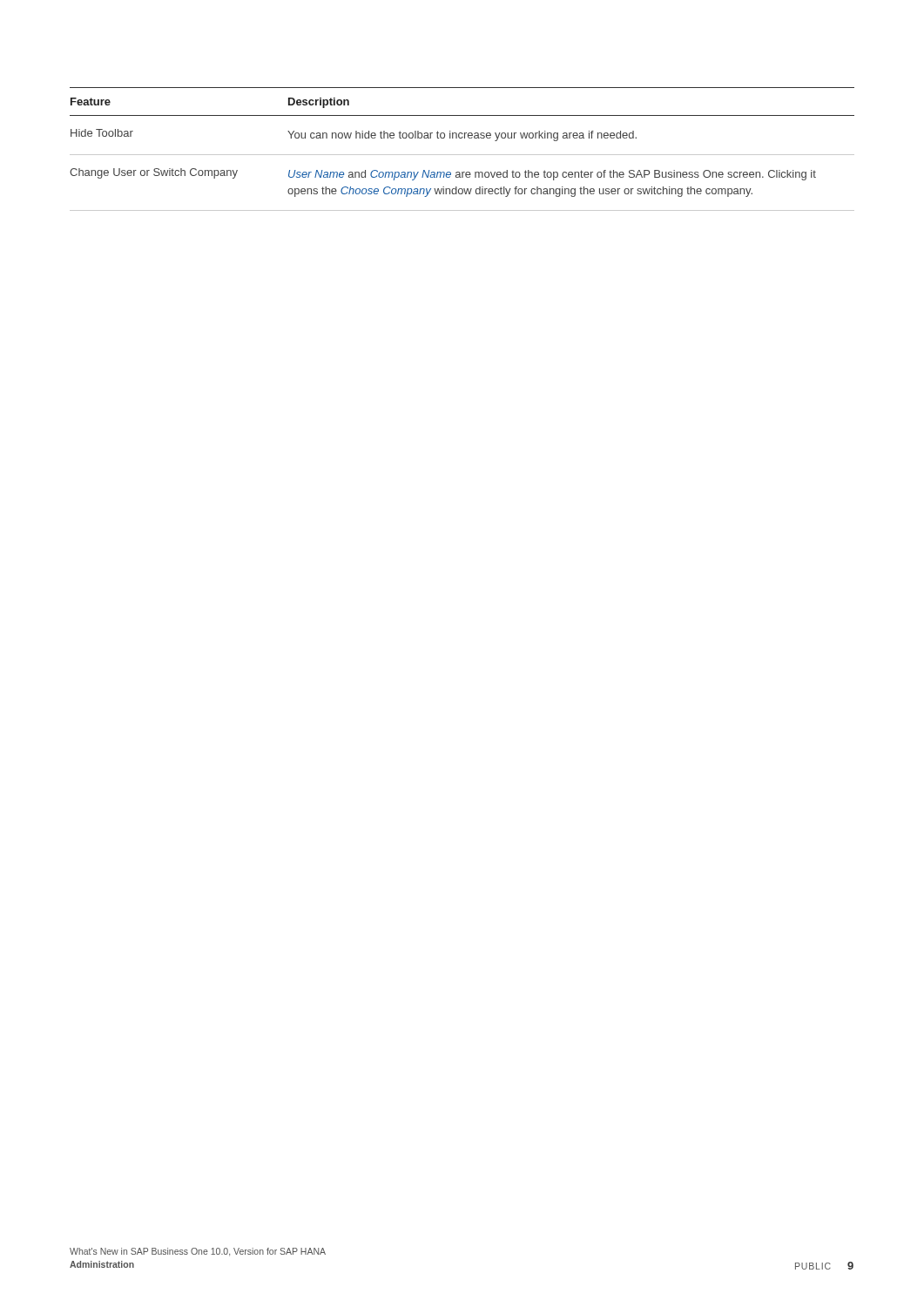Find the table that mentions "Change User or Switch Company"
Image resolution: width=924 pixels, height=1307 pixels.
point(462,149)
